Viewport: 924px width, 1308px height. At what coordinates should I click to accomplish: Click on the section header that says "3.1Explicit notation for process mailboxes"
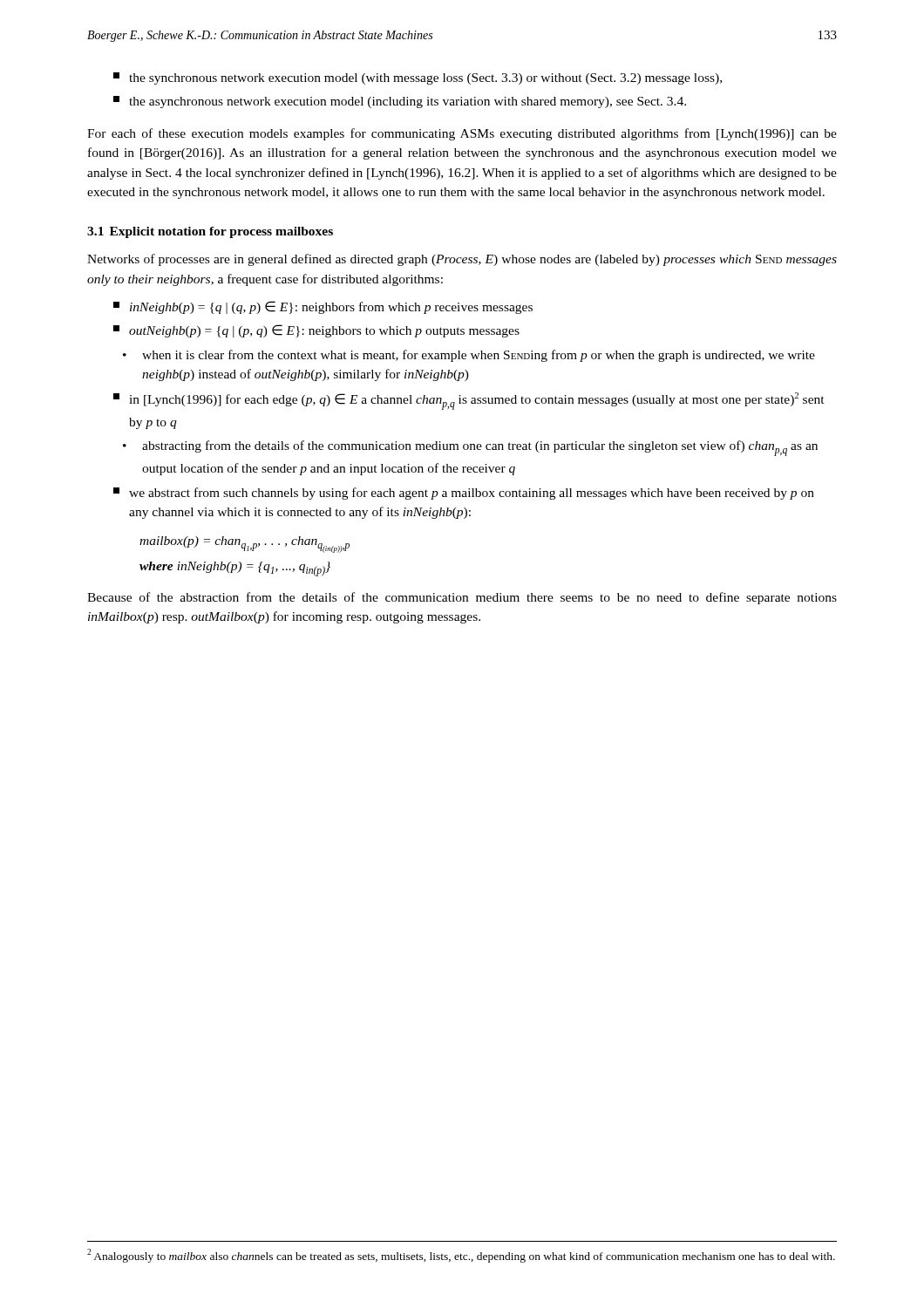pyautogui.click(x=210, y=230)
